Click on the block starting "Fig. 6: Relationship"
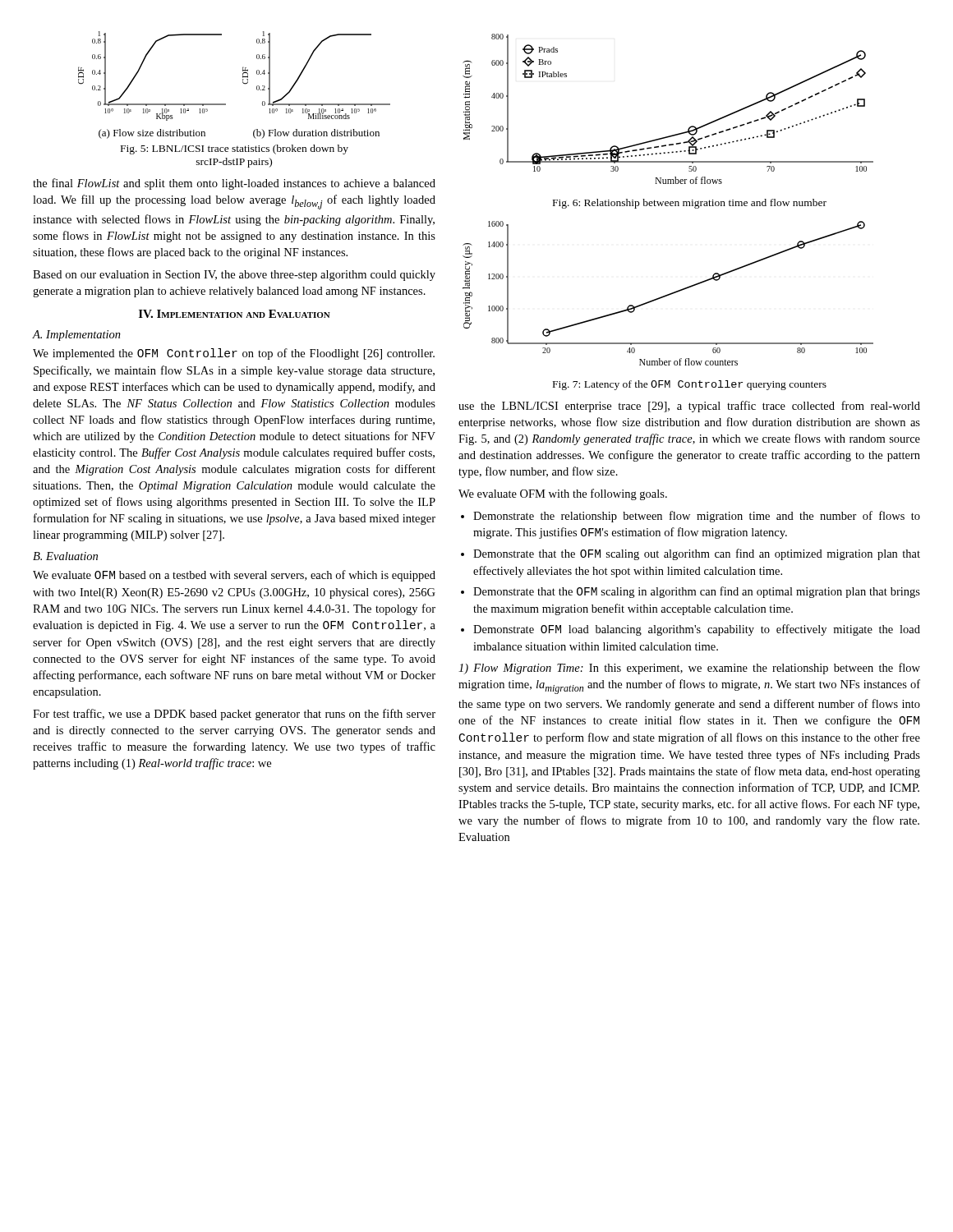The width and height of the screenshot is (953, 1232). (689, 202)
